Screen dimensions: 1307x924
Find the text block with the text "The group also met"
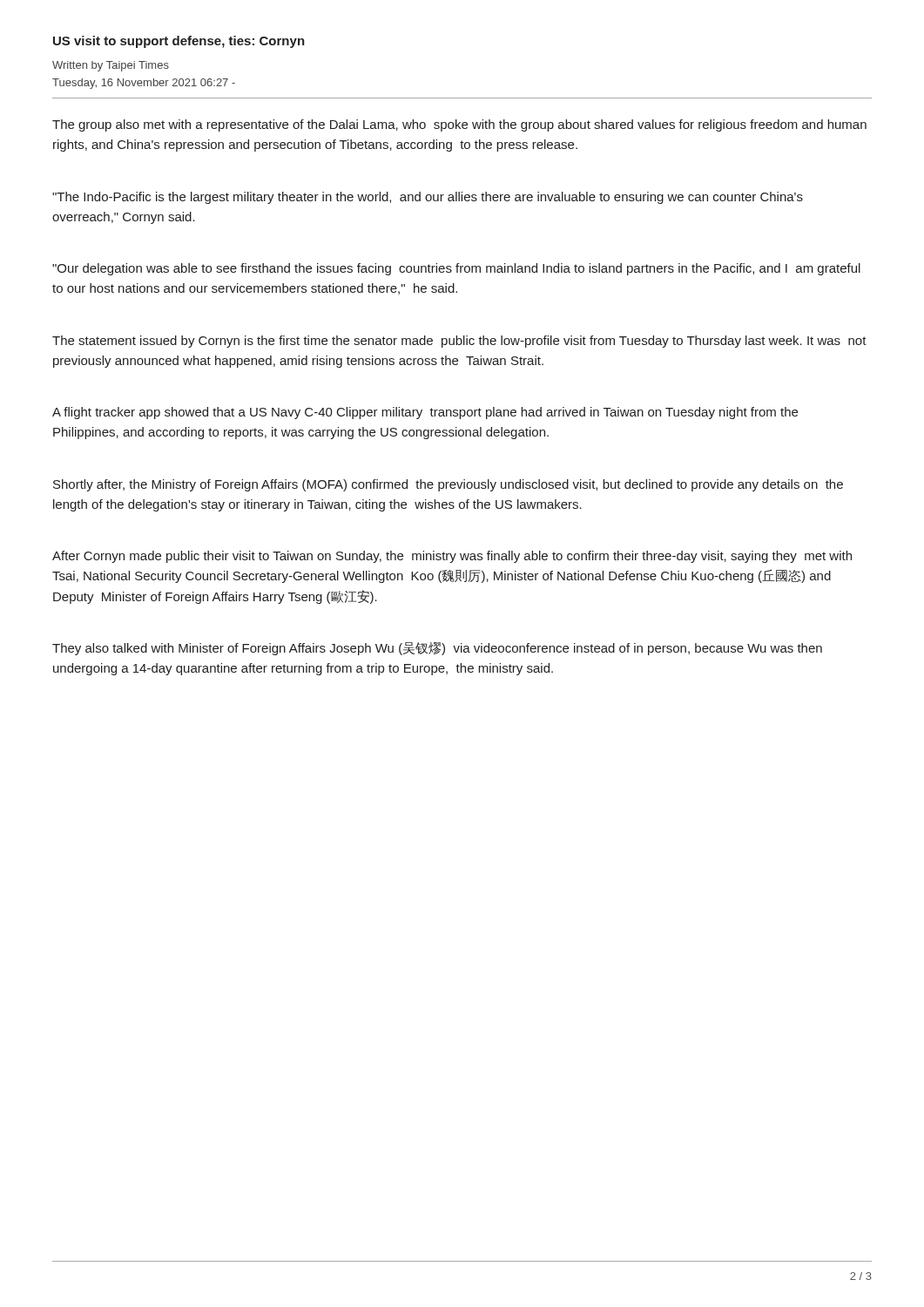coord(461,134)
